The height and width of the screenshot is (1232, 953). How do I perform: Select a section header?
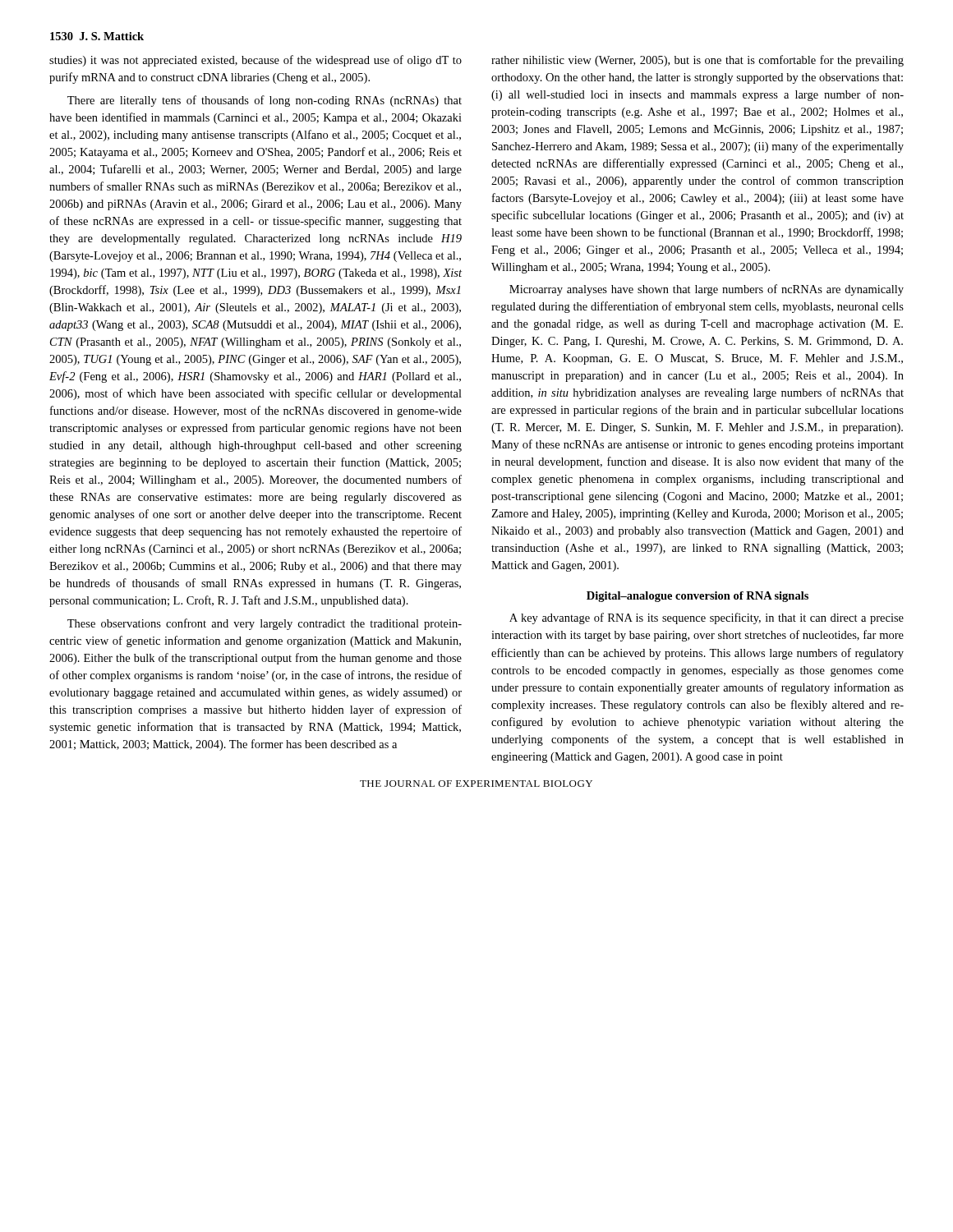698,596
